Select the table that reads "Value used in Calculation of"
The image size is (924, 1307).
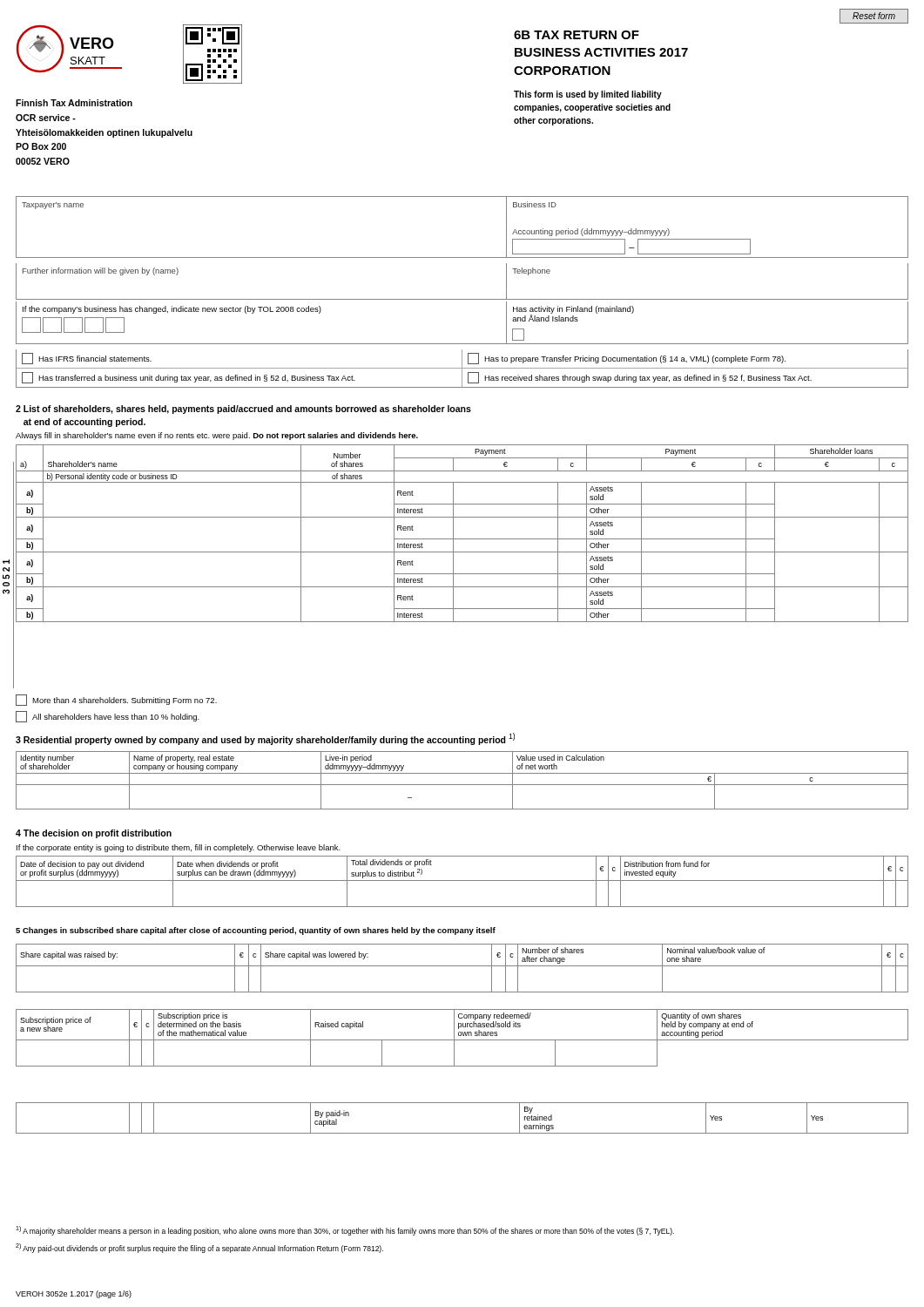pos(462,780)
